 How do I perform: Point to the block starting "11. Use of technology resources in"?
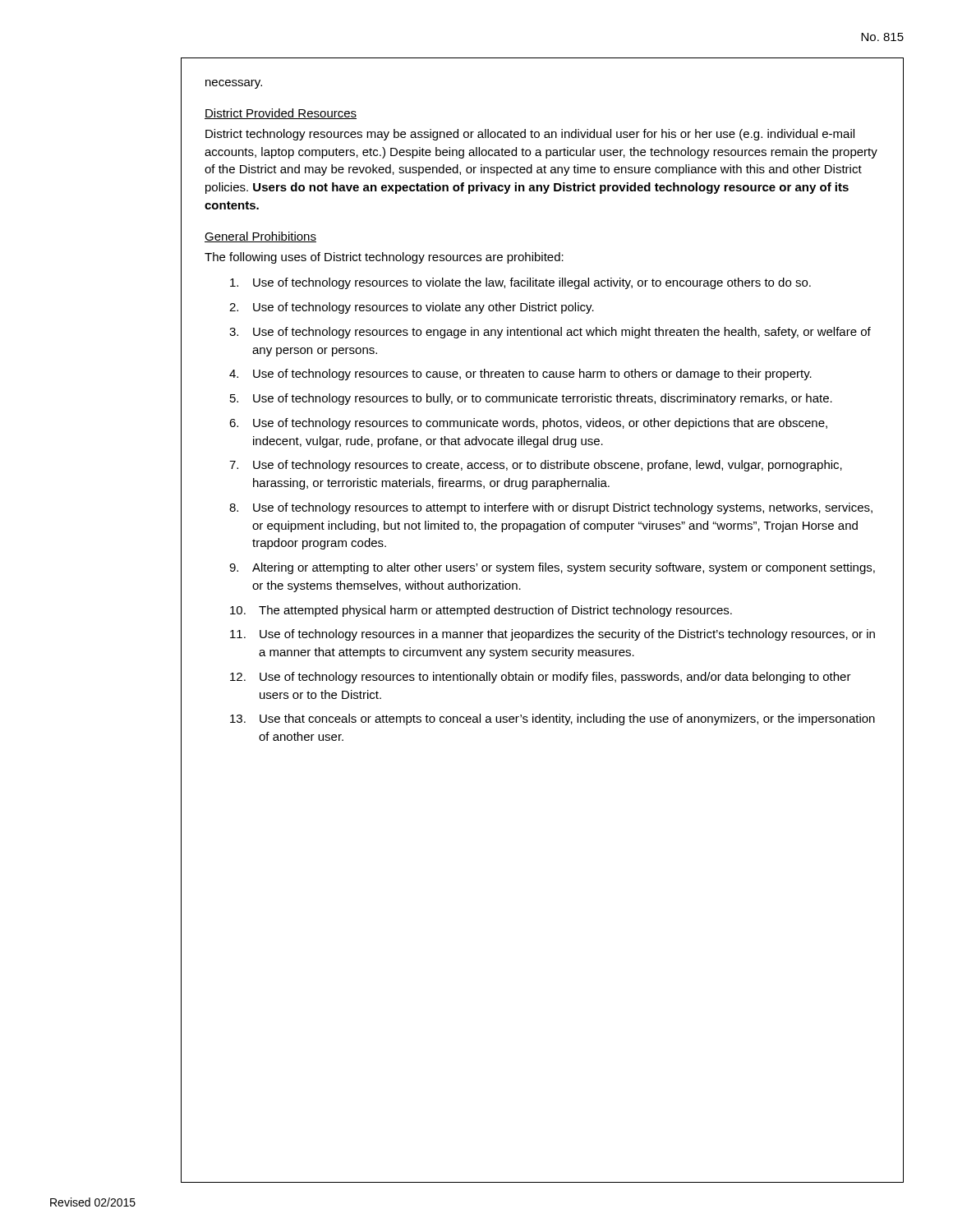(x=555, y=643)
